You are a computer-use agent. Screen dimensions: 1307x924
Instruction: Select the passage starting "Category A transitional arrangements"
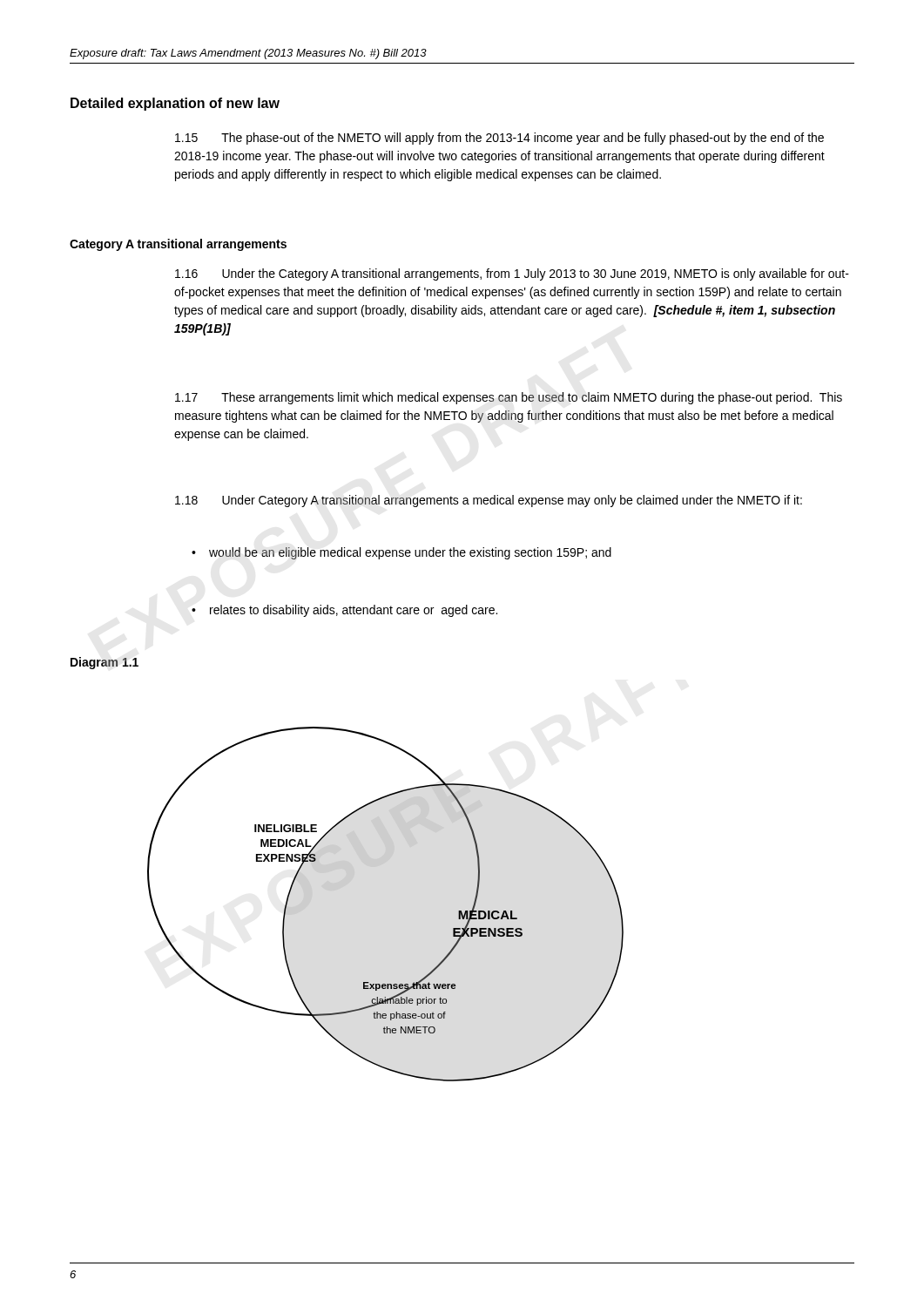178,244
